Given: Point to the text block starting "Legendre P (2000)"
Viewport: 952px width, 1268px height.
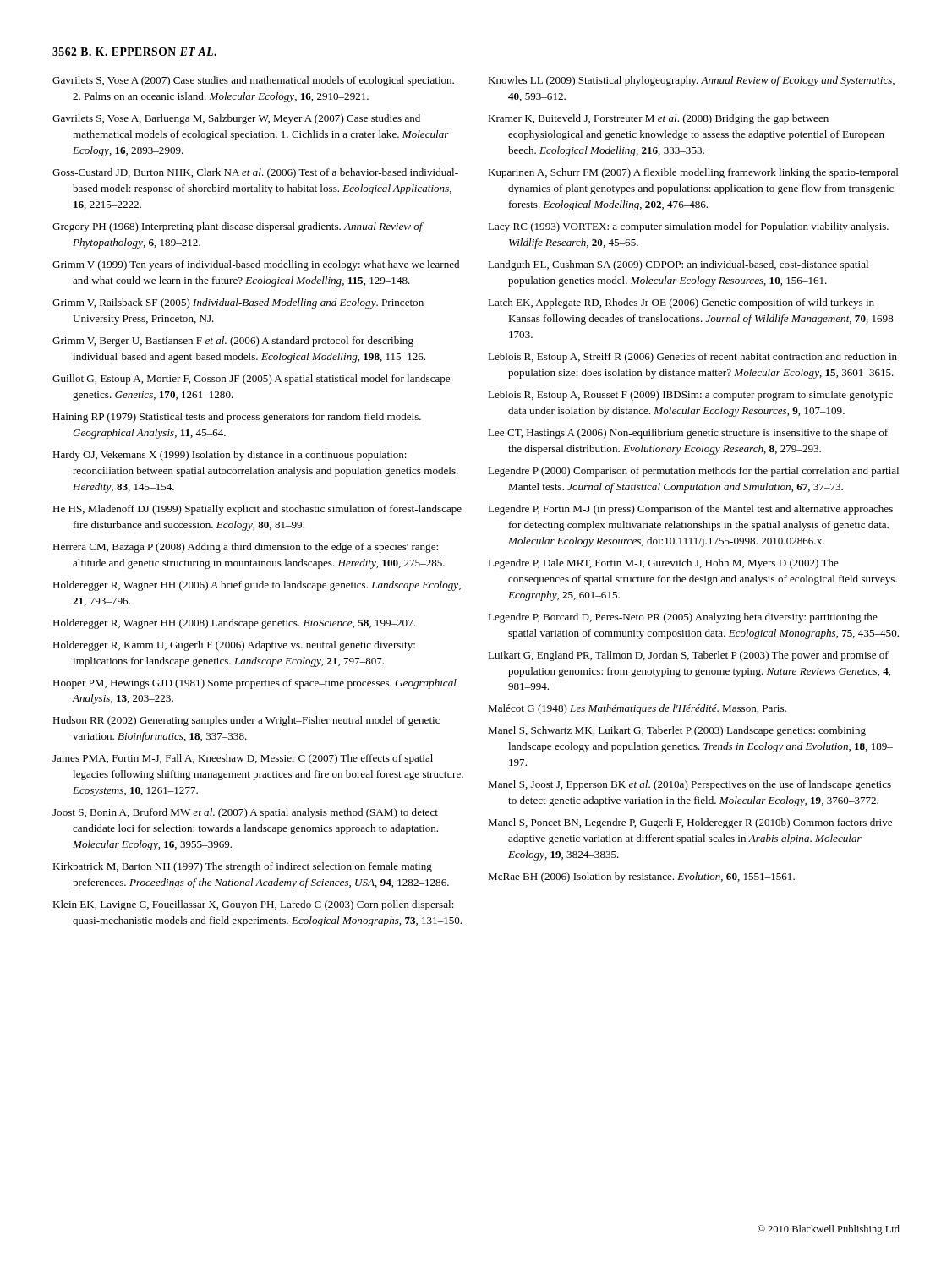Looking at the screenshot, I should tap(694, 478).
